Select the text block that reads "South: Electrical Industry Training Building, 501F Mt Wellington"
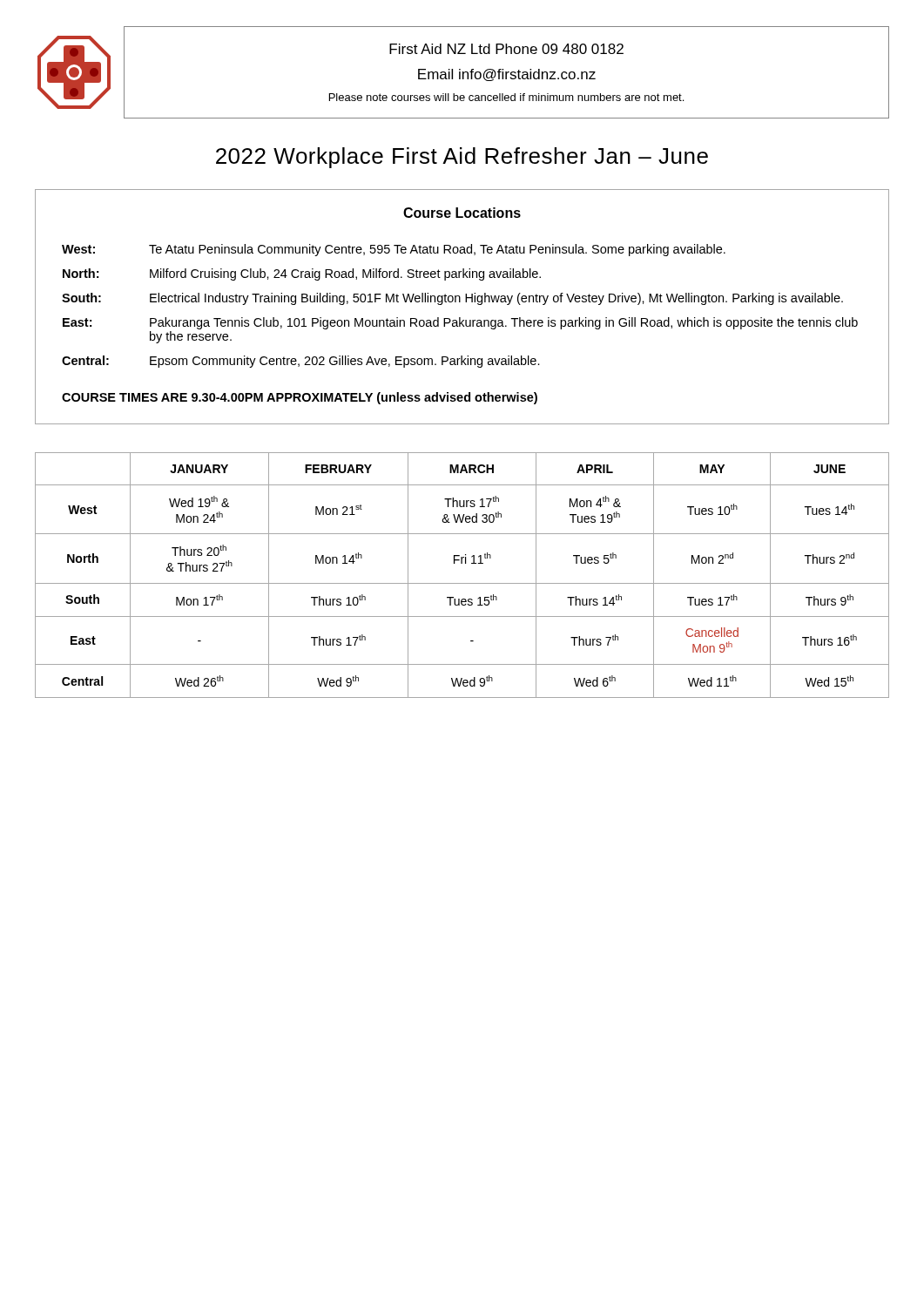This screenshot has width=924, height=1307. click(x=462, y=298)
